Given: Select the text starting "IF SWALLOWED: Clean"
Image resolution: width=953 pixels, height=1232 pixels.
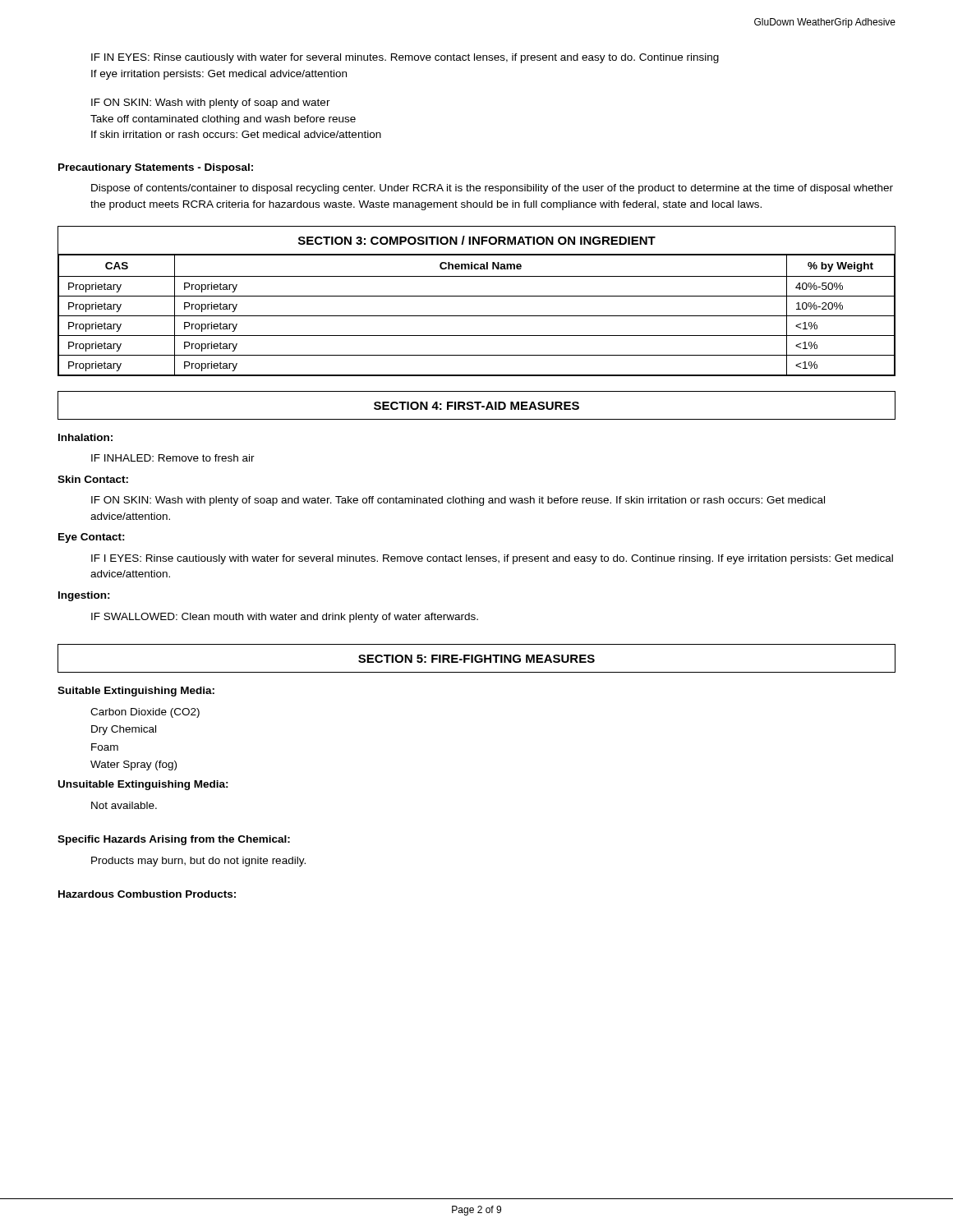Looking at the screenshot, I should [285, 616].
